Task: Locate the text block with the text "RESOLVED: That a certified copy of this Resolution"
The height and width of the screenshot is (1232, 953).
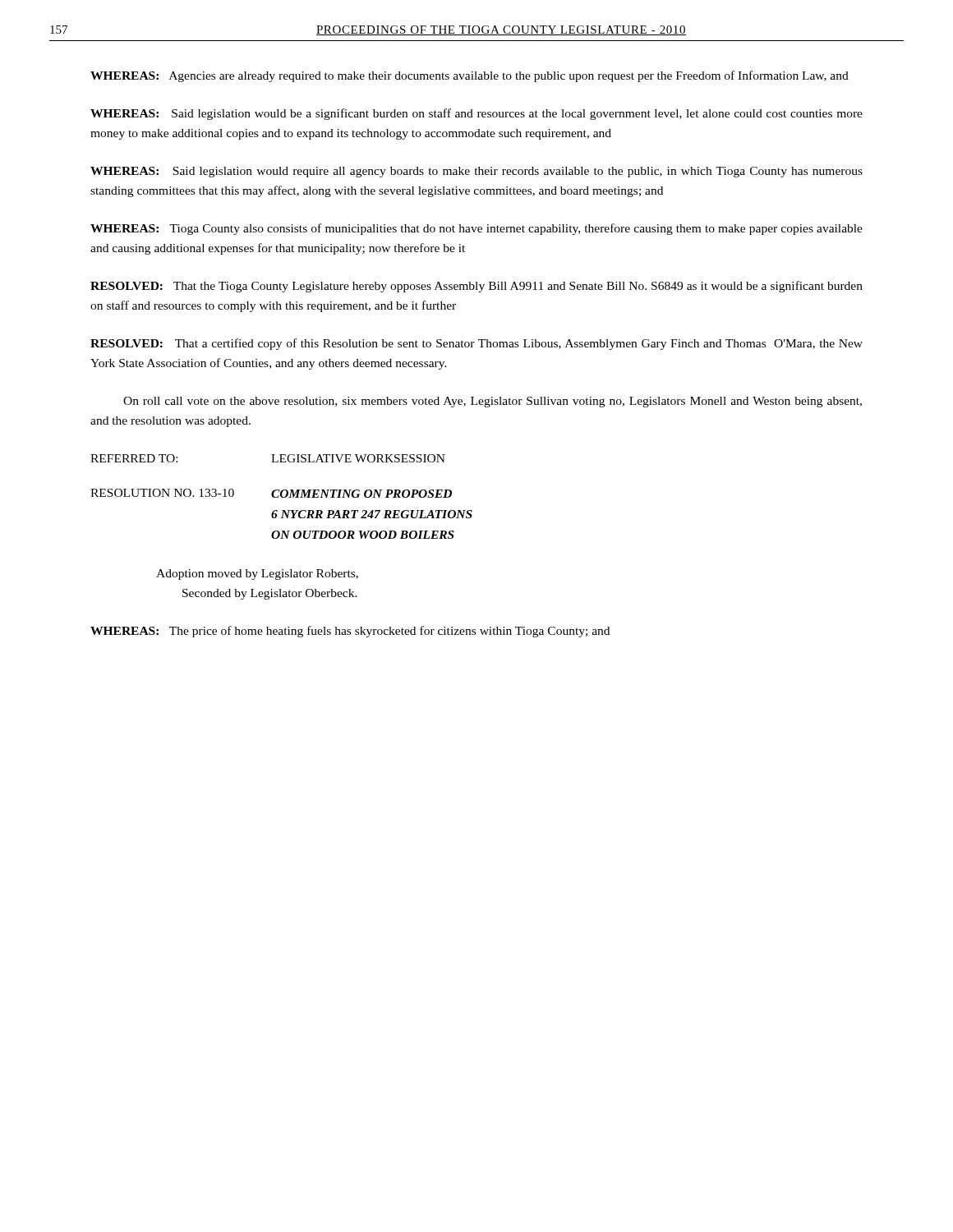Action: point(476,353)
